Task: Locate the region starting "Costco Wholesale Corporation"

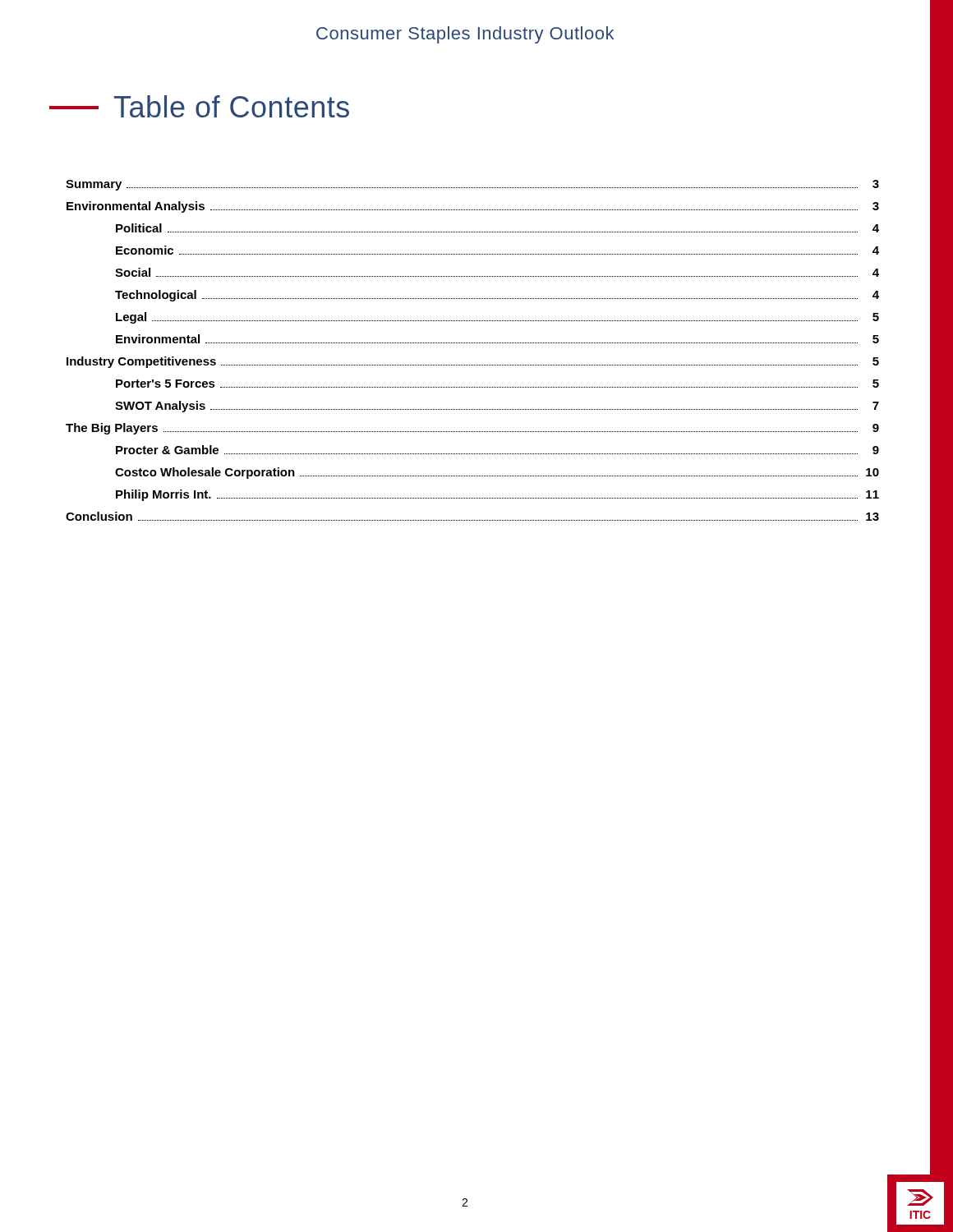Action: [x=497, y=472]
